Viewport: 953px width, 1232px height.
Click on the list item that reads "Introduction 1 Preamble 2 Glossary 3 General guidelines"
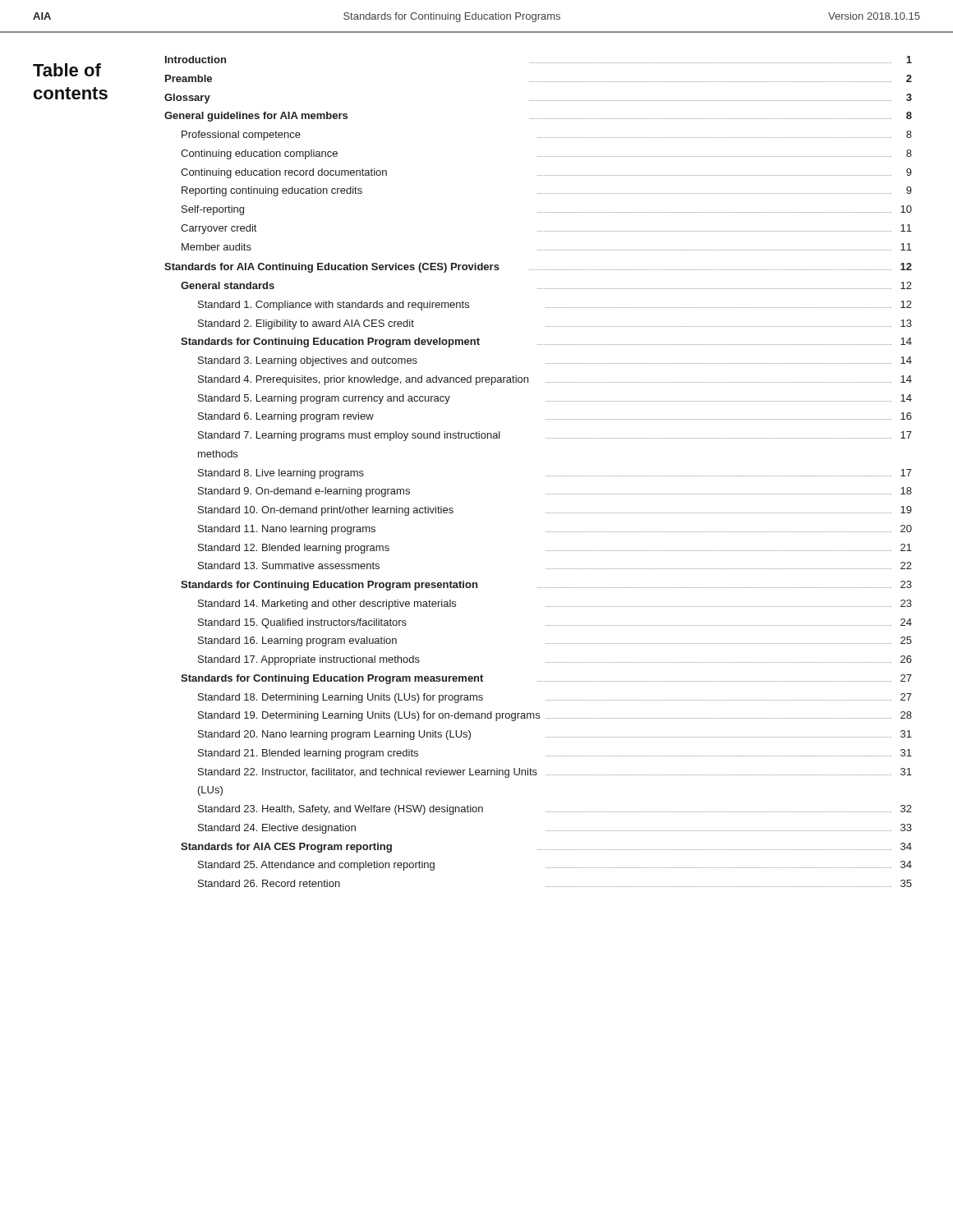click(538, 472)
